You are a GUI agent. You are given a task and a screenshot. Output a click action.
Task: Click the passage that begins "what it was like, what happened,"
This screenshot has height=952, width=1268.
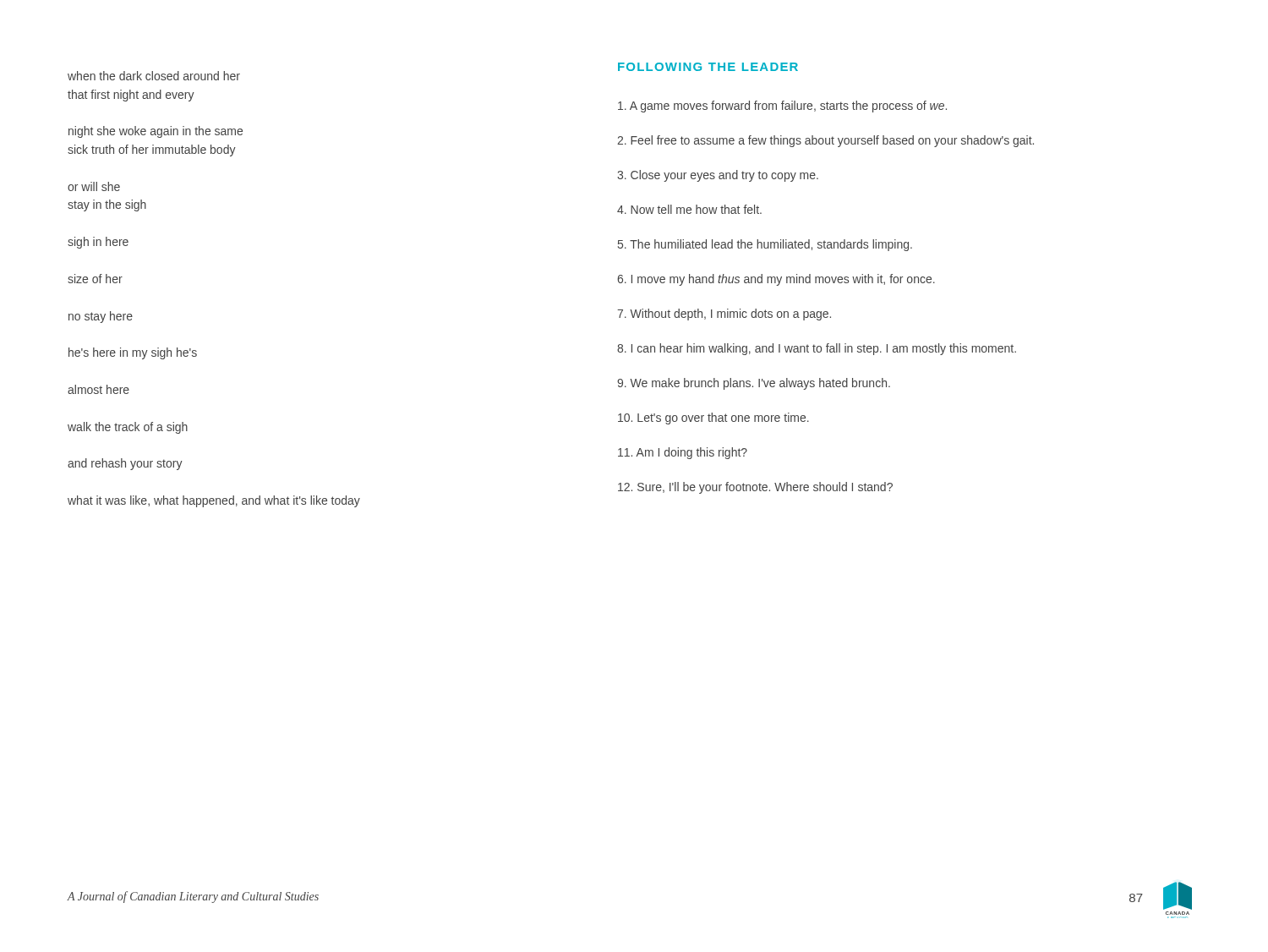[304, 501]
